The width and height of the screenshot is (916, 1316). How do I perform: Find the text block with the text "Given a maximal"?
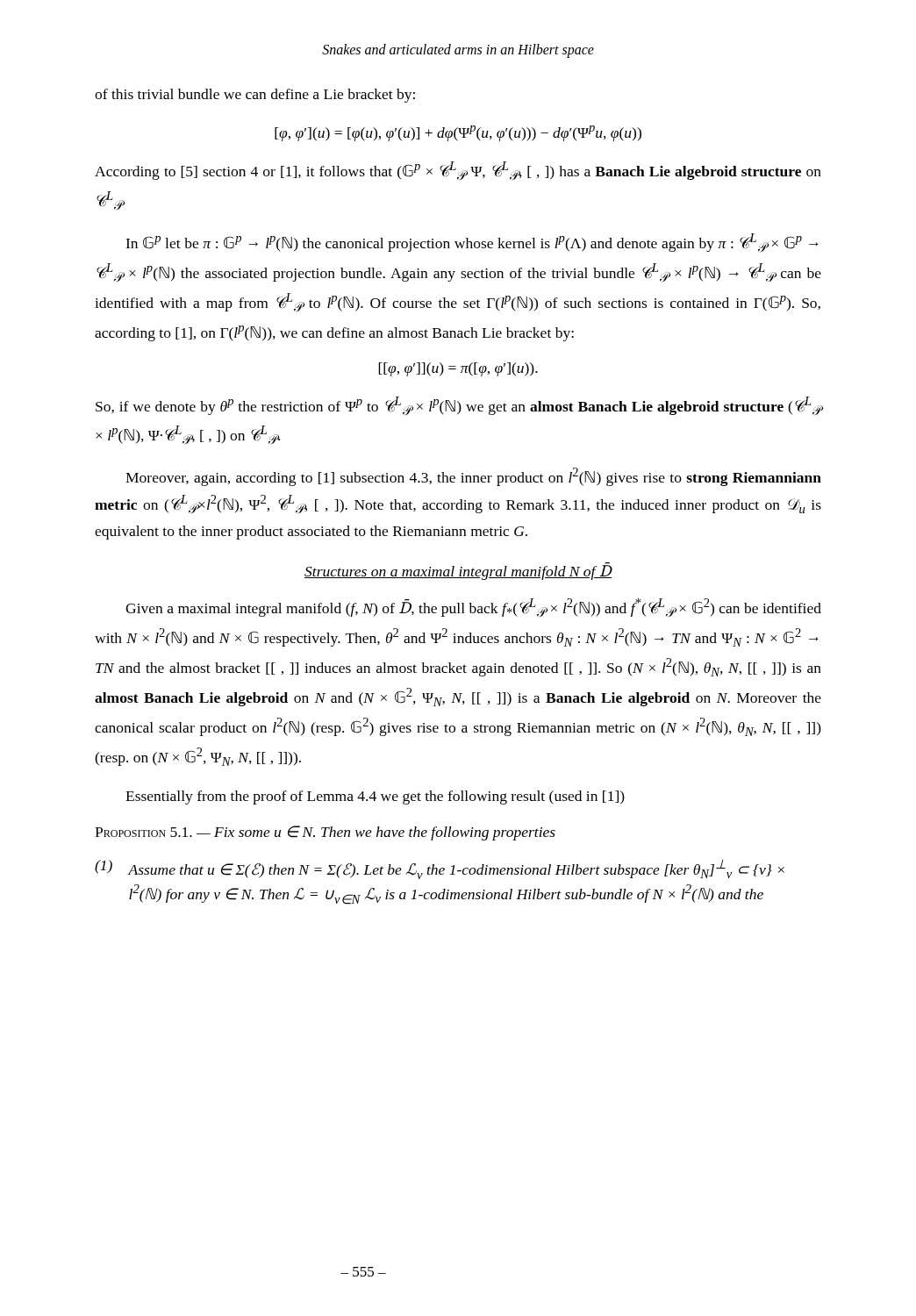[x=458, y=683]
